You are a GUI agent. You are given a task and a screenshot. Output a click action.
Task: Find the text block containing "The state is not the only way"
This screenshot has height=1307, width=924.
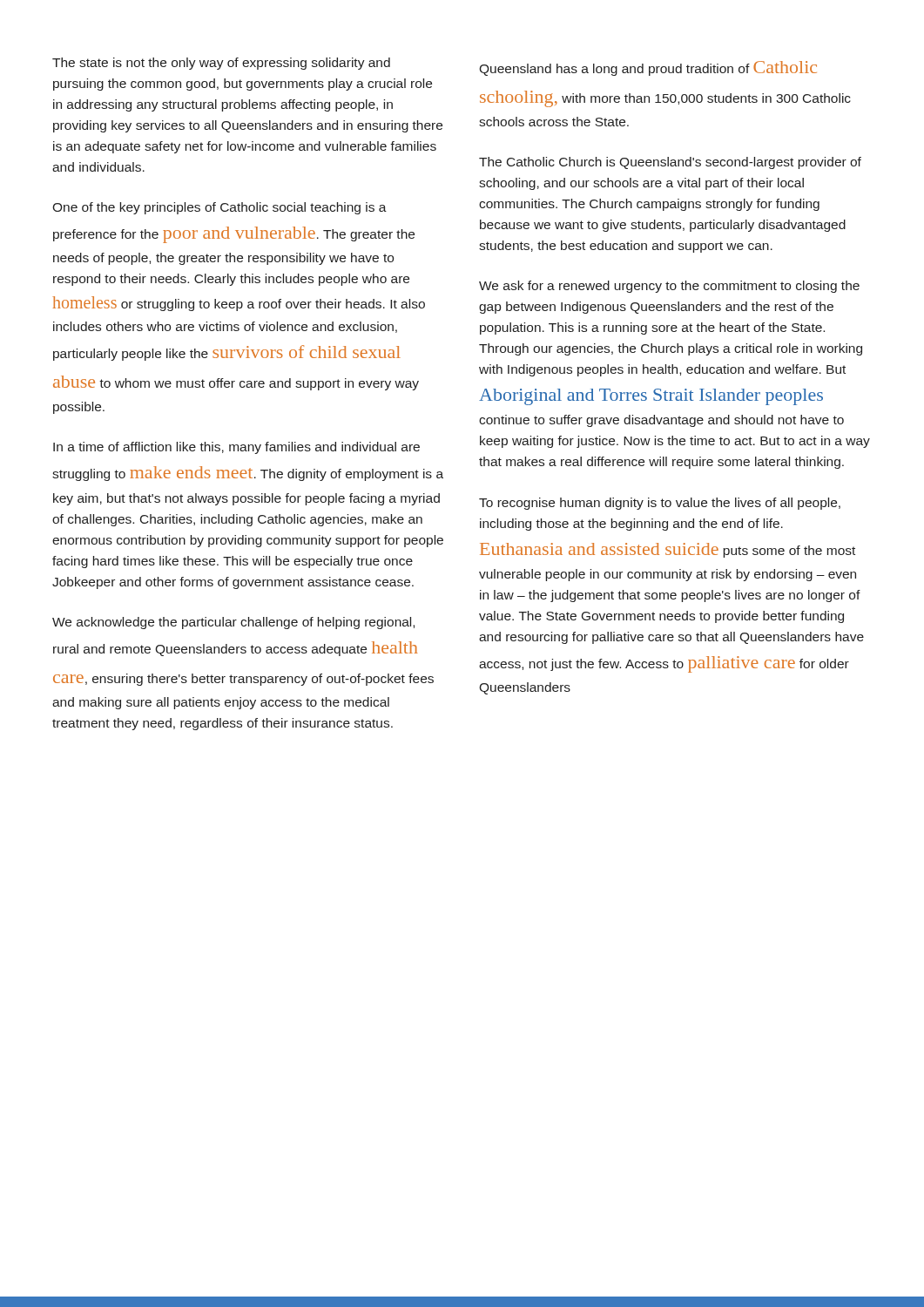pyautogui.click(x=248, y=115)
